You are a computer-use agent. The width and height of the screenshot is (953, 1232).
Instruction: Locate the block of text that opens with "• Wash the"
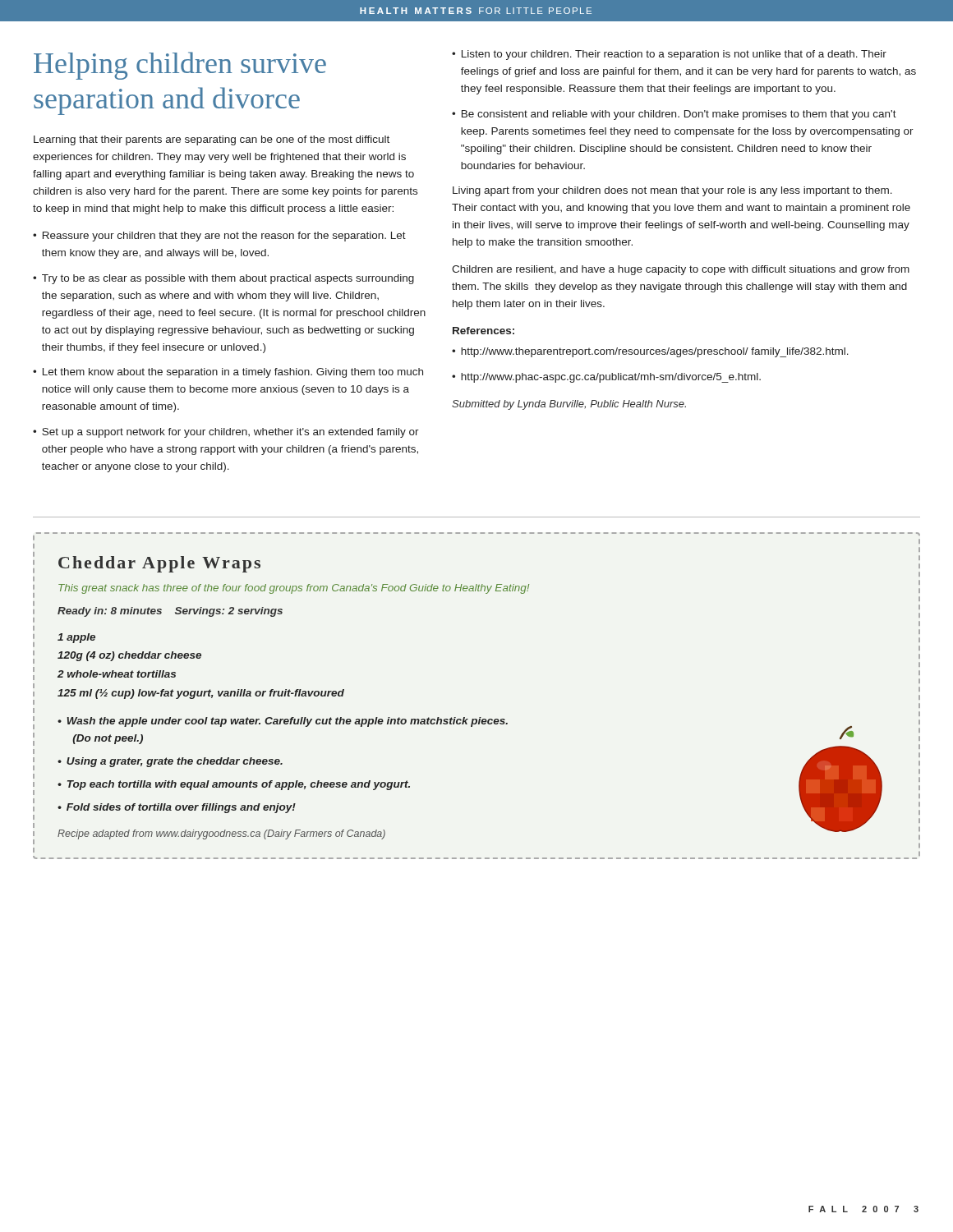coord(283,730)
